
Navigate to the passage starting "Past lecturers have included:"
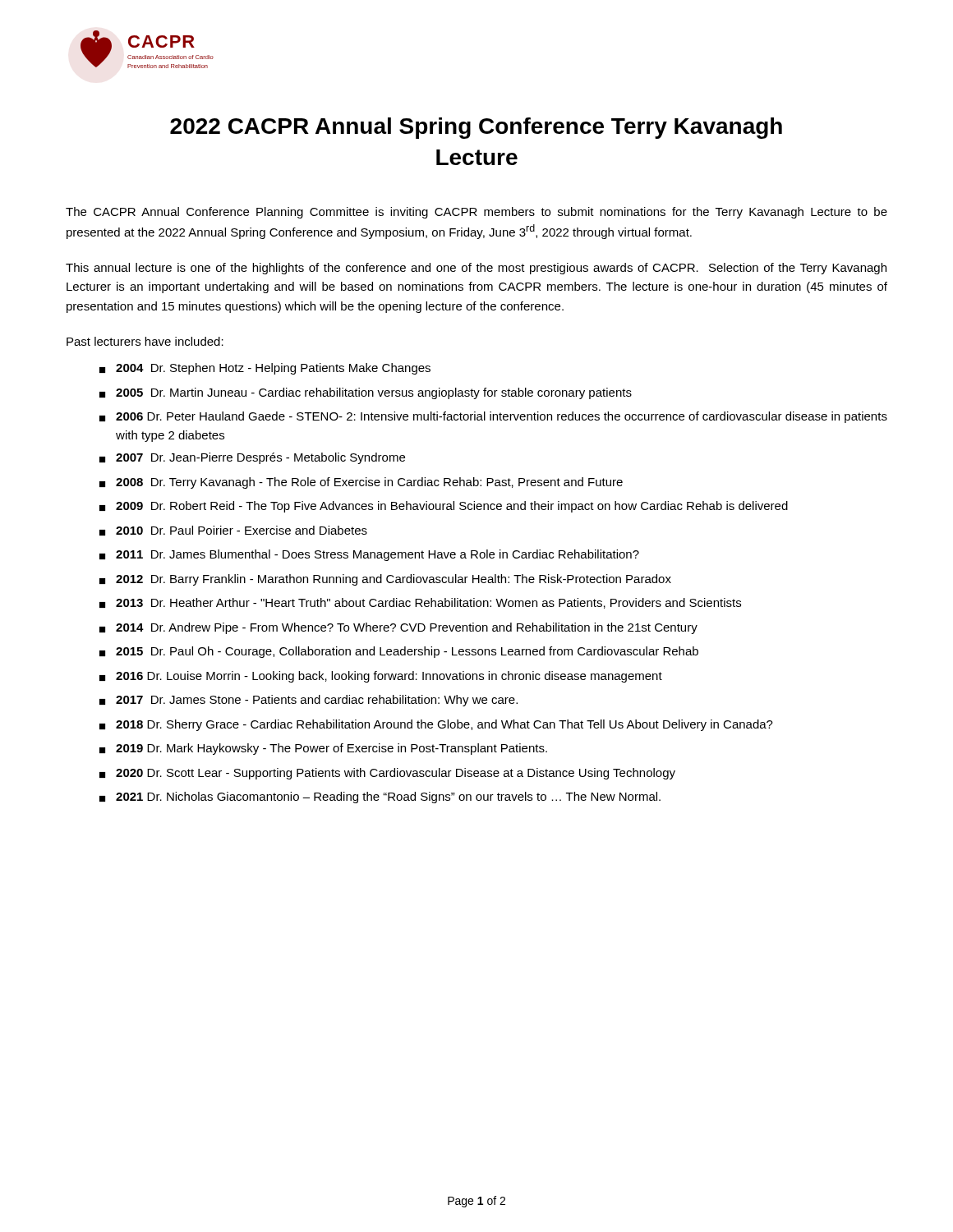point(145,341)
